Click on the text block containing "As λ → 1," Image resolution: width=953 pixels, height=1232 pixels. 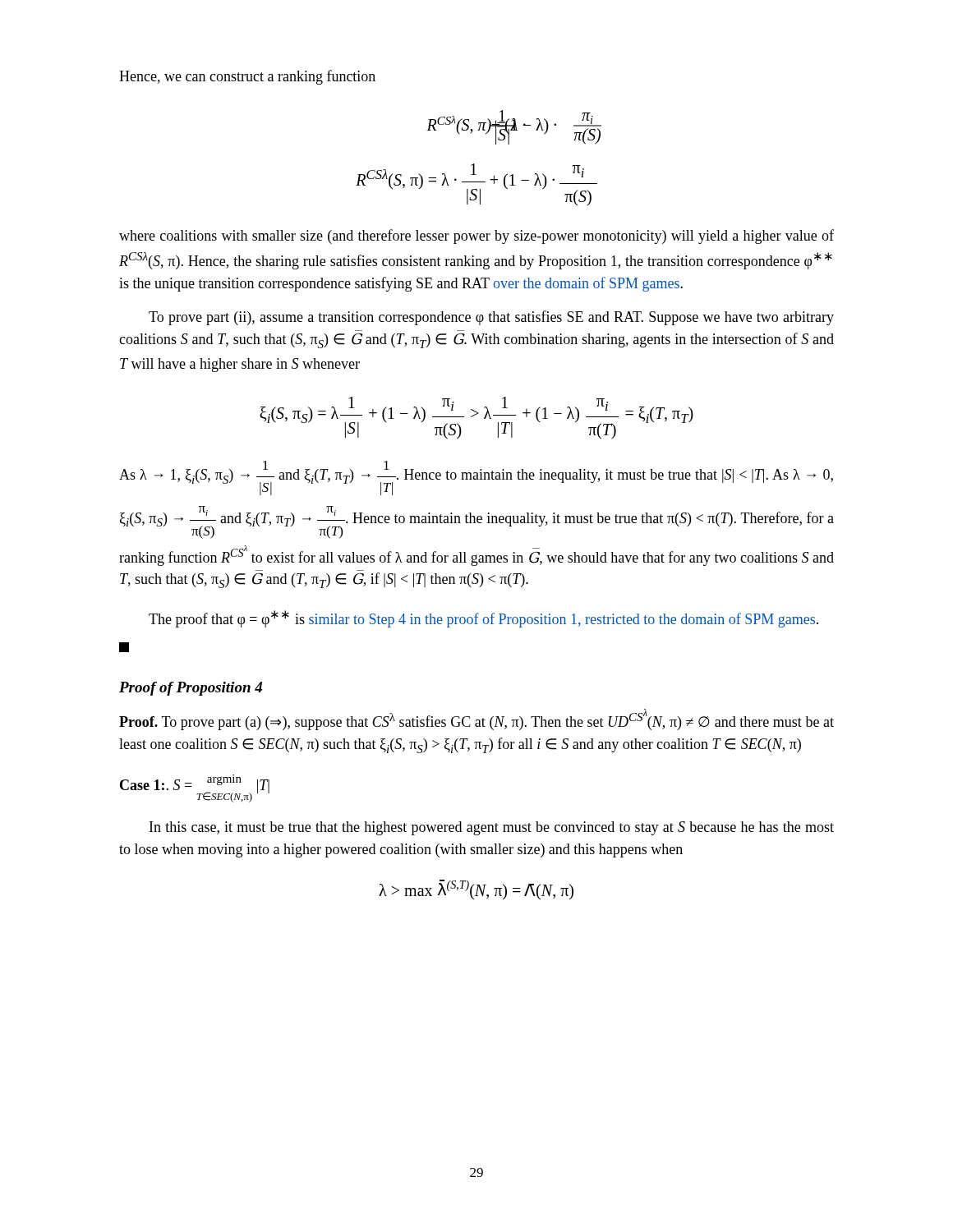[476, 543]
